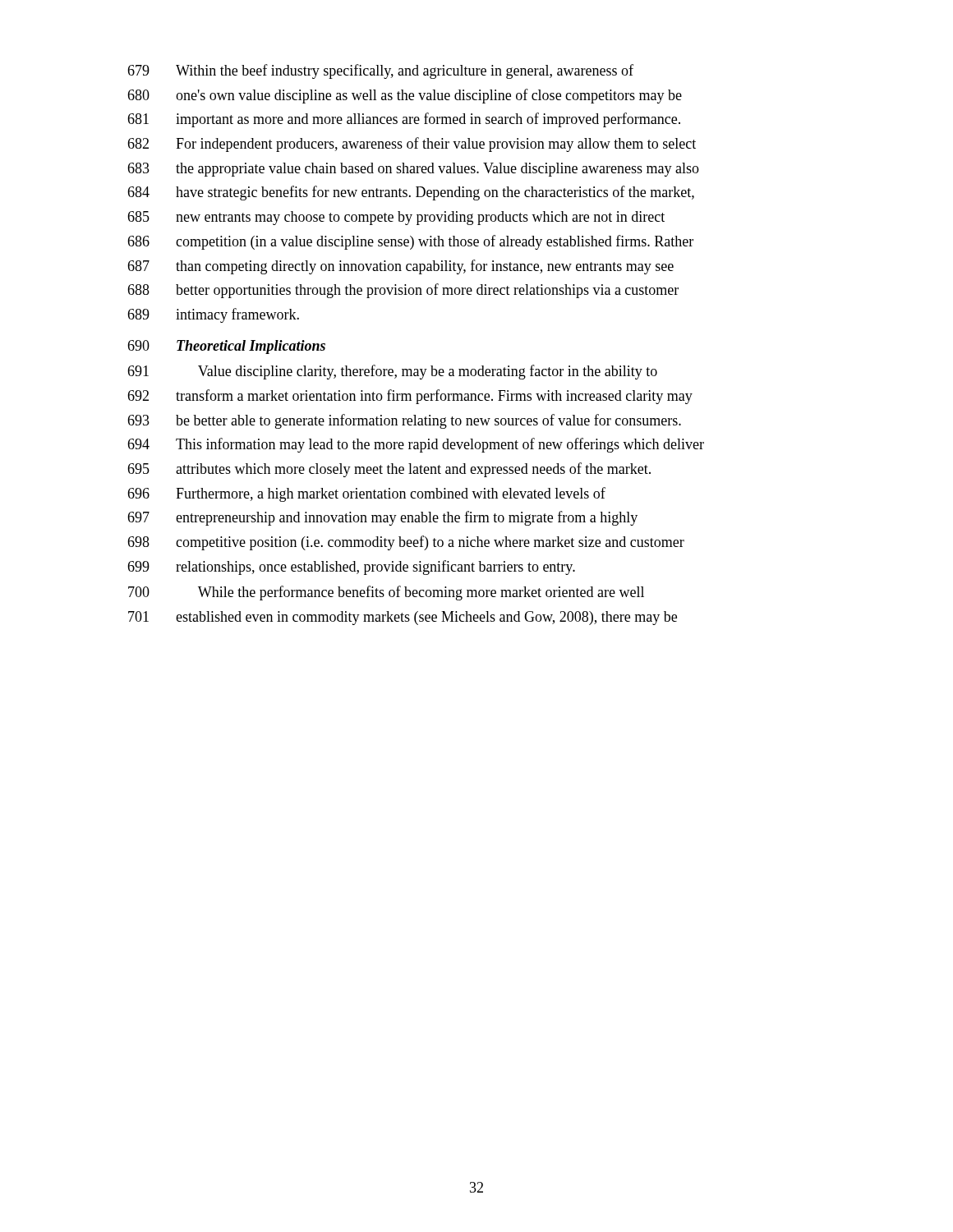
Task: Select the block starting "682 For independent producers,"
Action: pyautogui.click(x=476, y=145)
